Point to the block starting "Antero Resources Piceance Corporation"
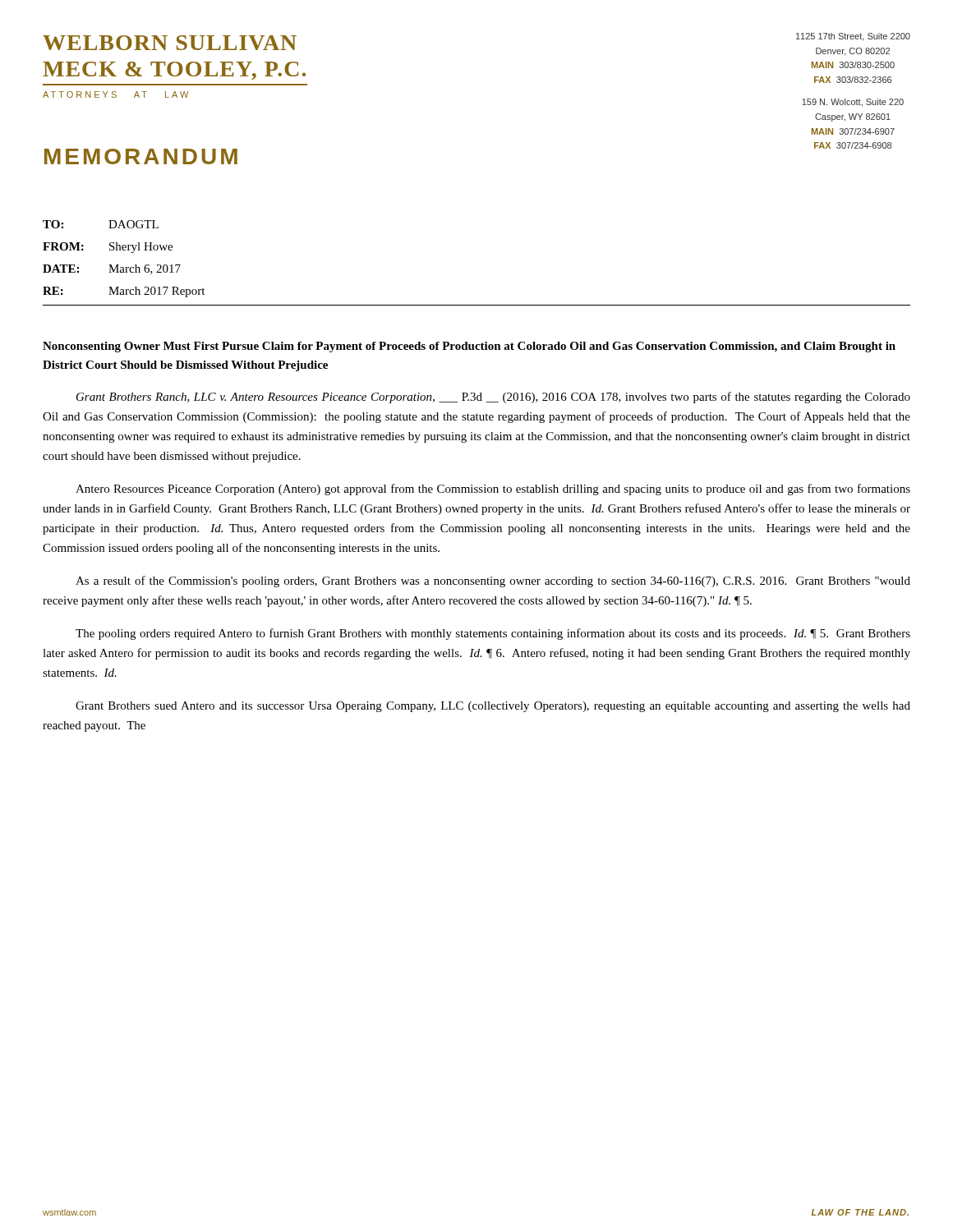The height and width of the screenshot is (1232, 953). tap(476, 518)
